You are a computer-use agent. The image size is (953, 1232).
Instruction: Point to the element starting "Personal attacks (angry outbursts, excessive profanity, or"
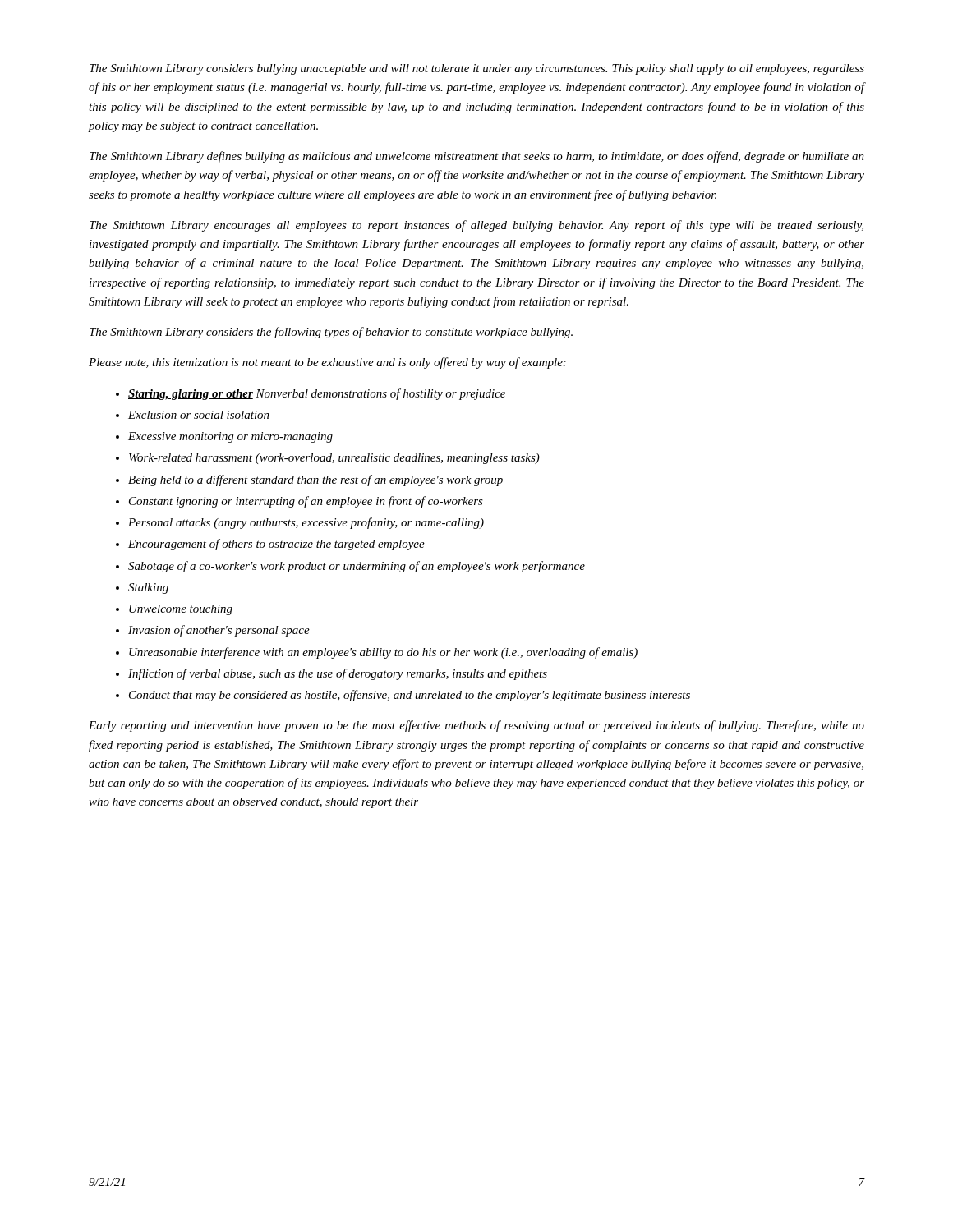click(306, 522)
